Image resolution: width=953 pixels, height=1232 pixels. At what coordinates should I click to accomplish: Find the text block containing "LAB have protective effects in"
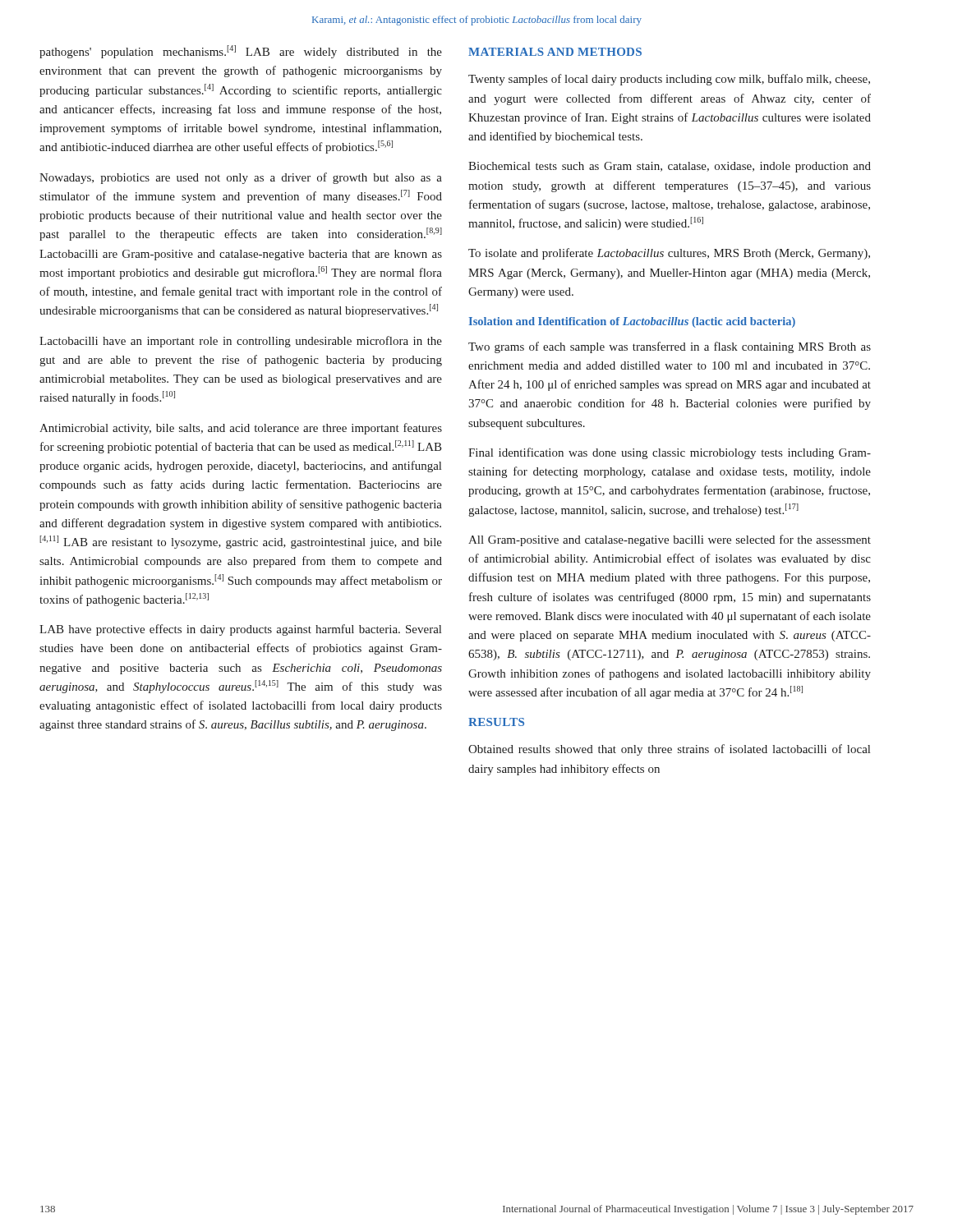click(x=241, y=677)
